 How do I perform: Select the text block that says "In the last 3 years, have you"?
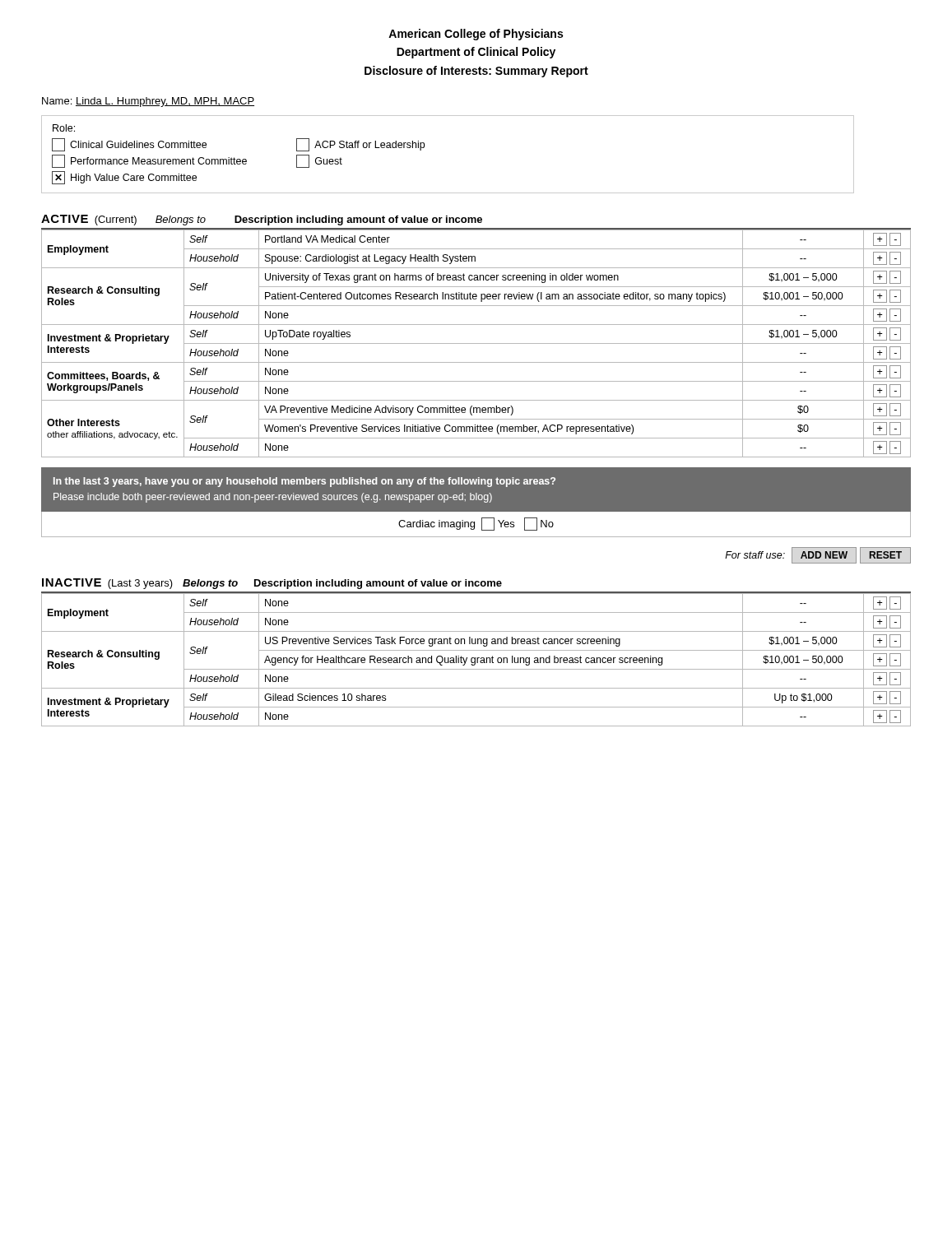tap(304, 489)
